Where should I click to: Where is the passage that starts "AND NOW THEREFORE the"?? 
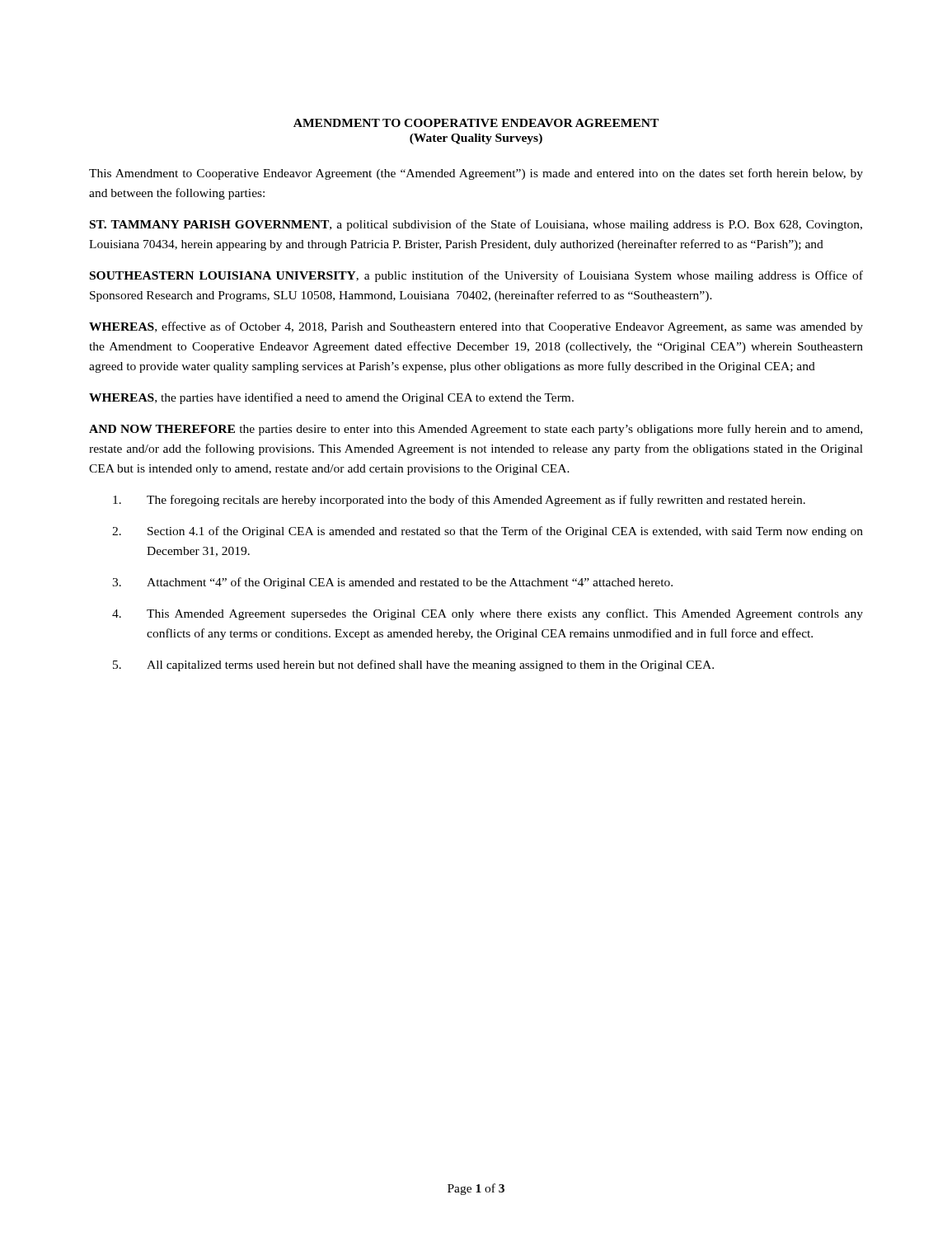476,448
